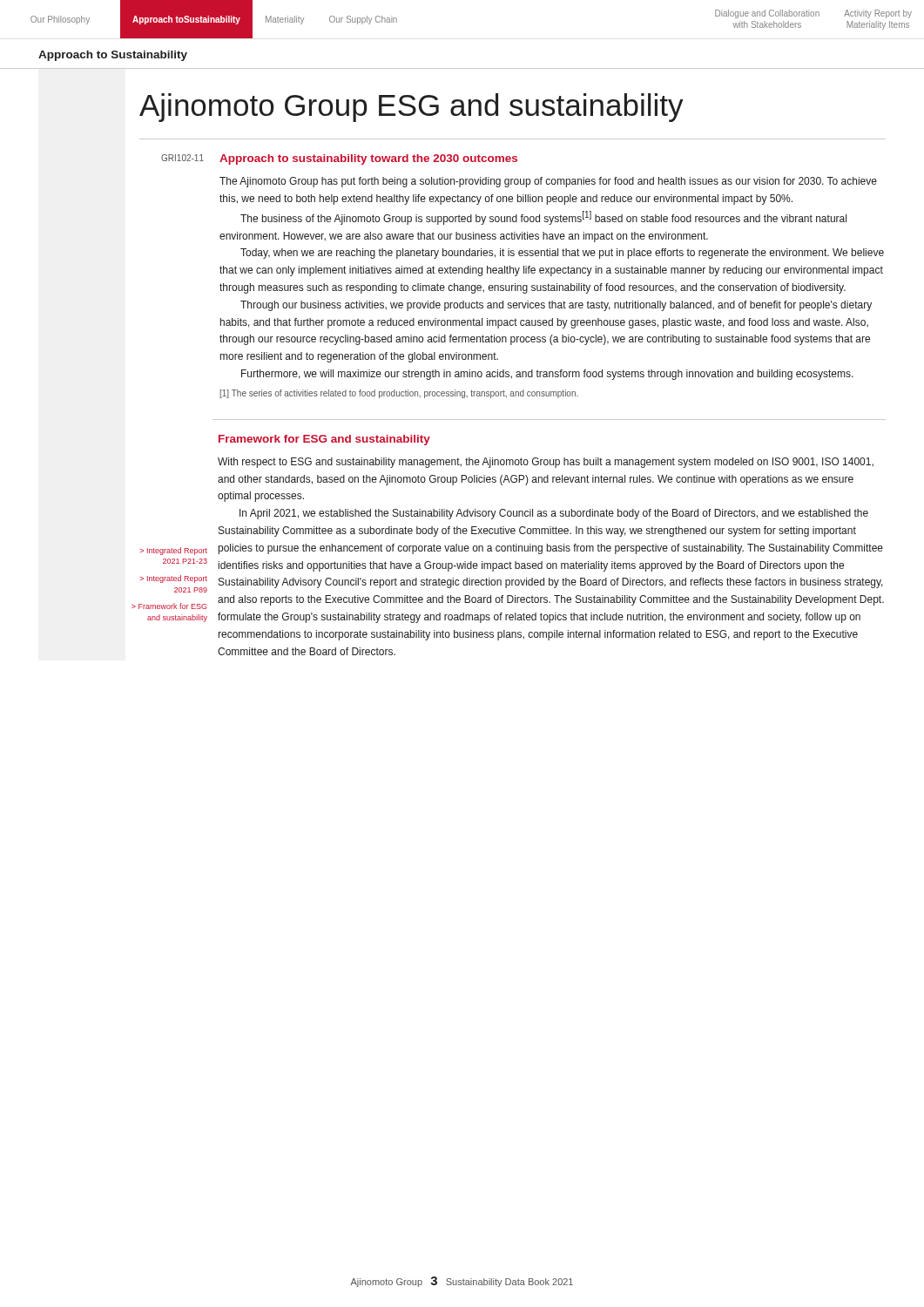Click on the section header that says "Approach to Sustainability"
The height and width of the screenshot is (1307, 924).
tap(113, 55)
